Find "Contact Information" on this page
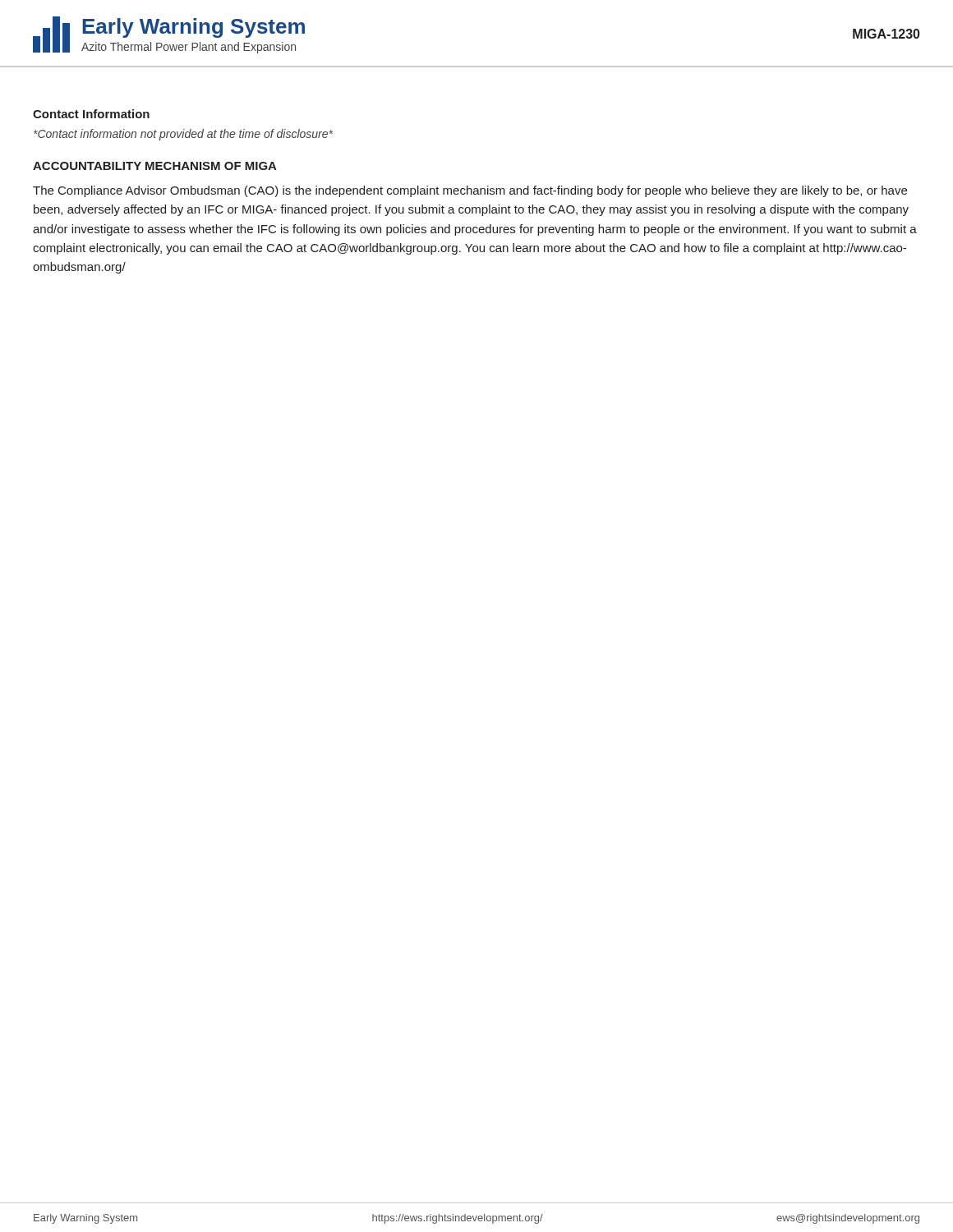 (x=91, y=114)
